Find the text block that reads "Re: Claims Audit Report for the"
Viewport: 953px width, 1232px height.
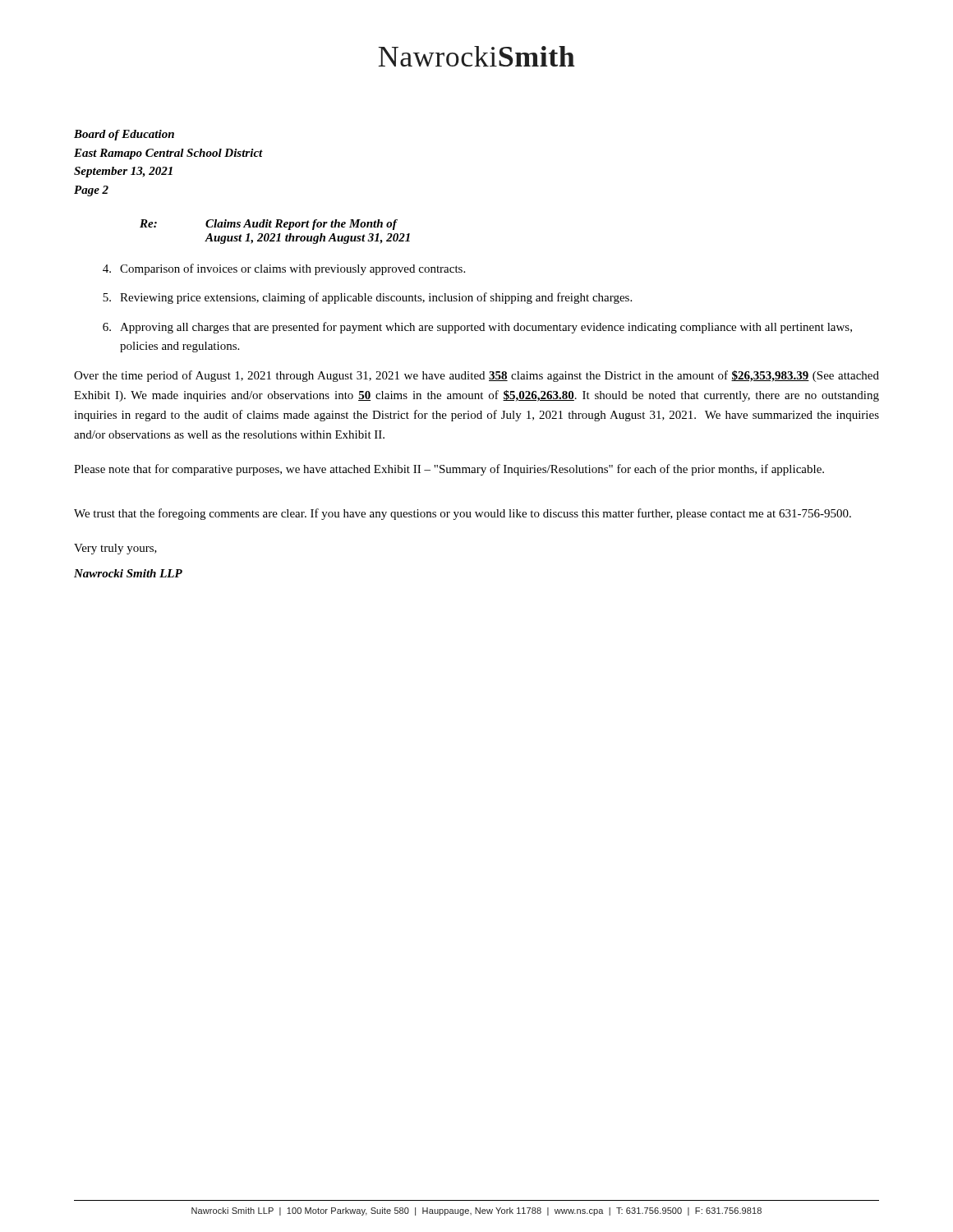[269, 225]
